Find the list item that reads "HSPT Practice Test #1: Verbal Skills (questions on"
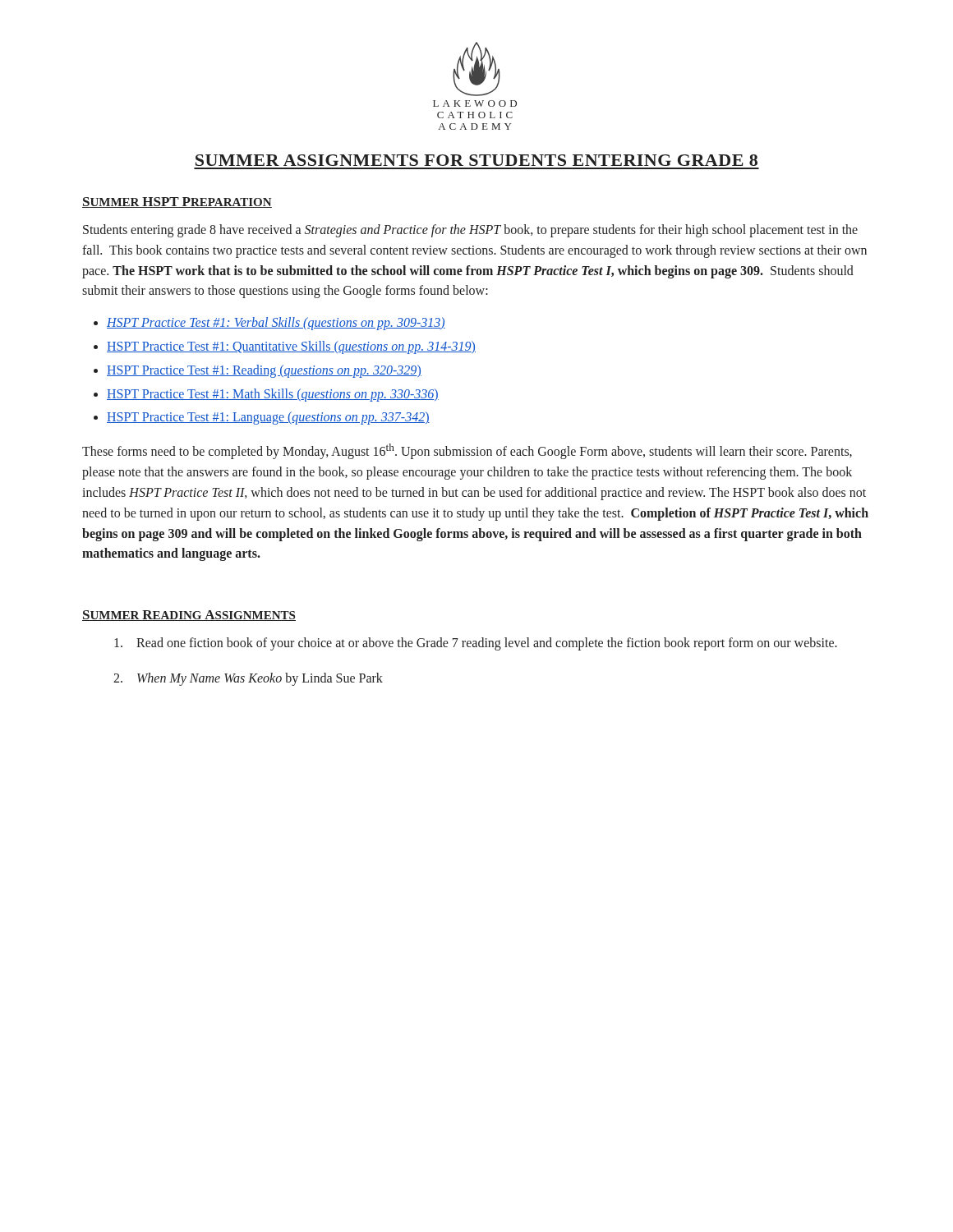Viewport: 953px width, 1232px height. click(276, 323)
